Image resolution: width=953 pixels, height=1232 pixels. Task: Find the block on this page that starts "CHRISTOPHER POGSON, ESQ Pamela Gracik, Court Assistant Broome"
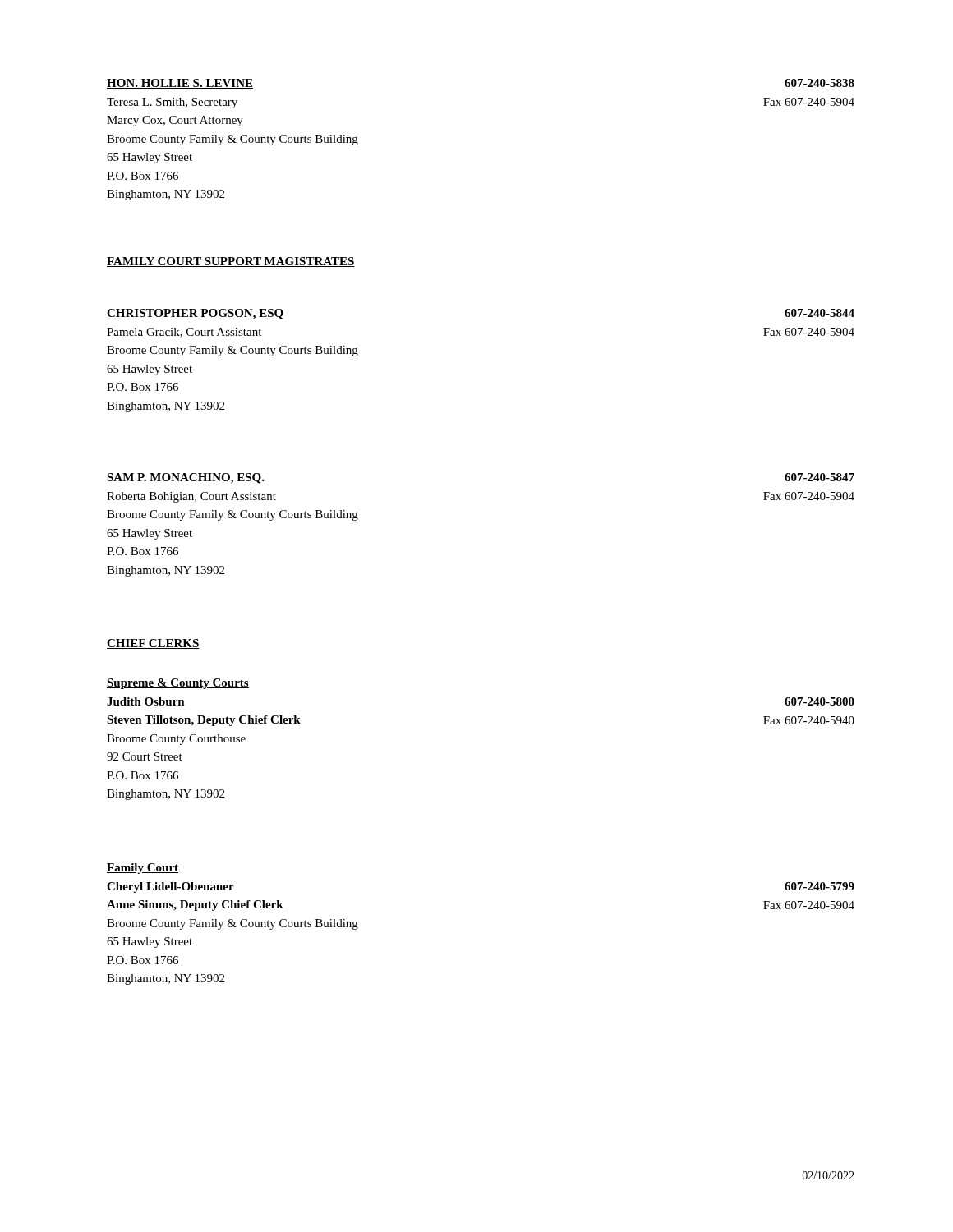[x=232, y=359]
